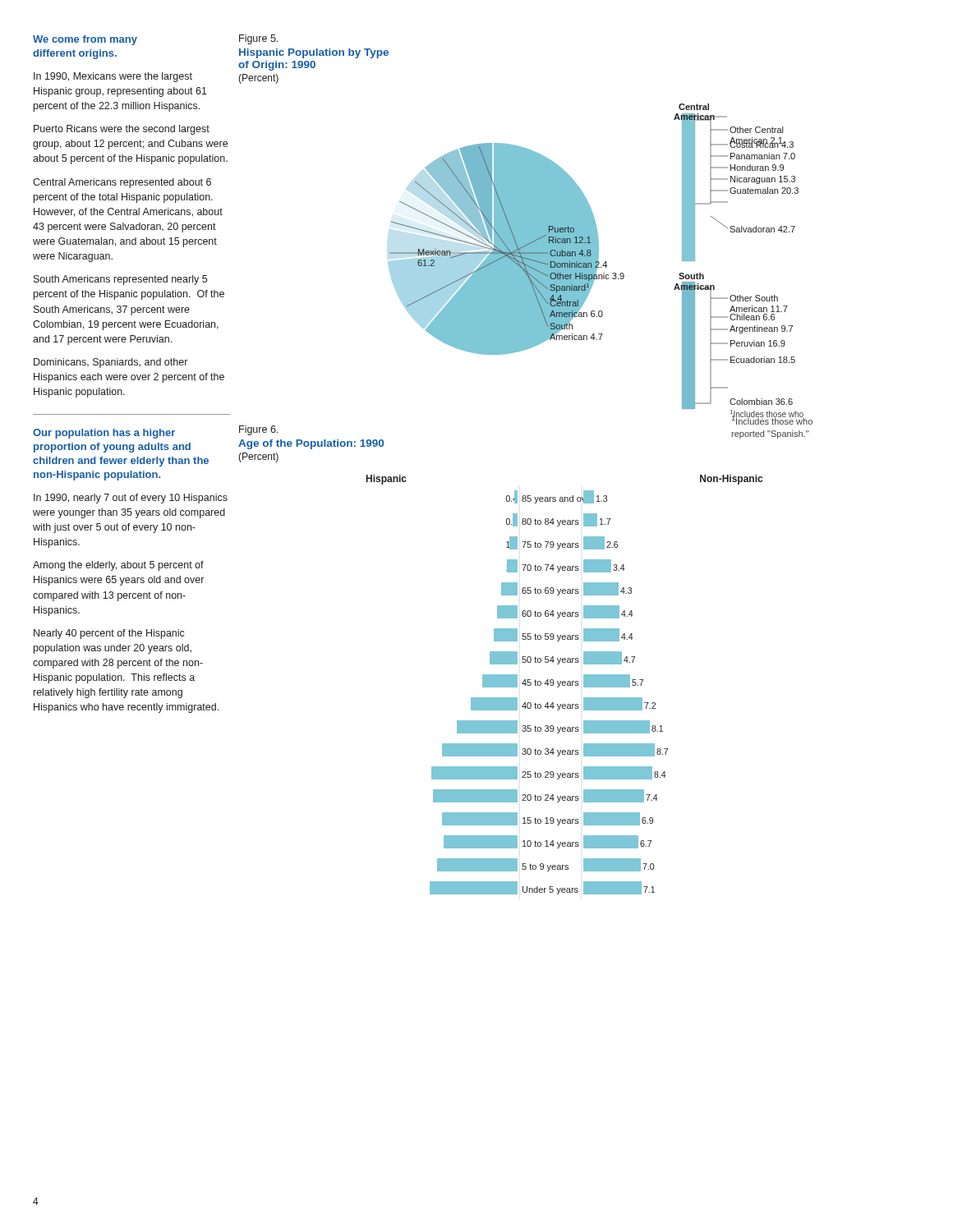The height and width of the screenshot is (1232, 953).
Task: Where is the passage that starts "In 1990, nearly 7 out of"?
Action: 130,520
